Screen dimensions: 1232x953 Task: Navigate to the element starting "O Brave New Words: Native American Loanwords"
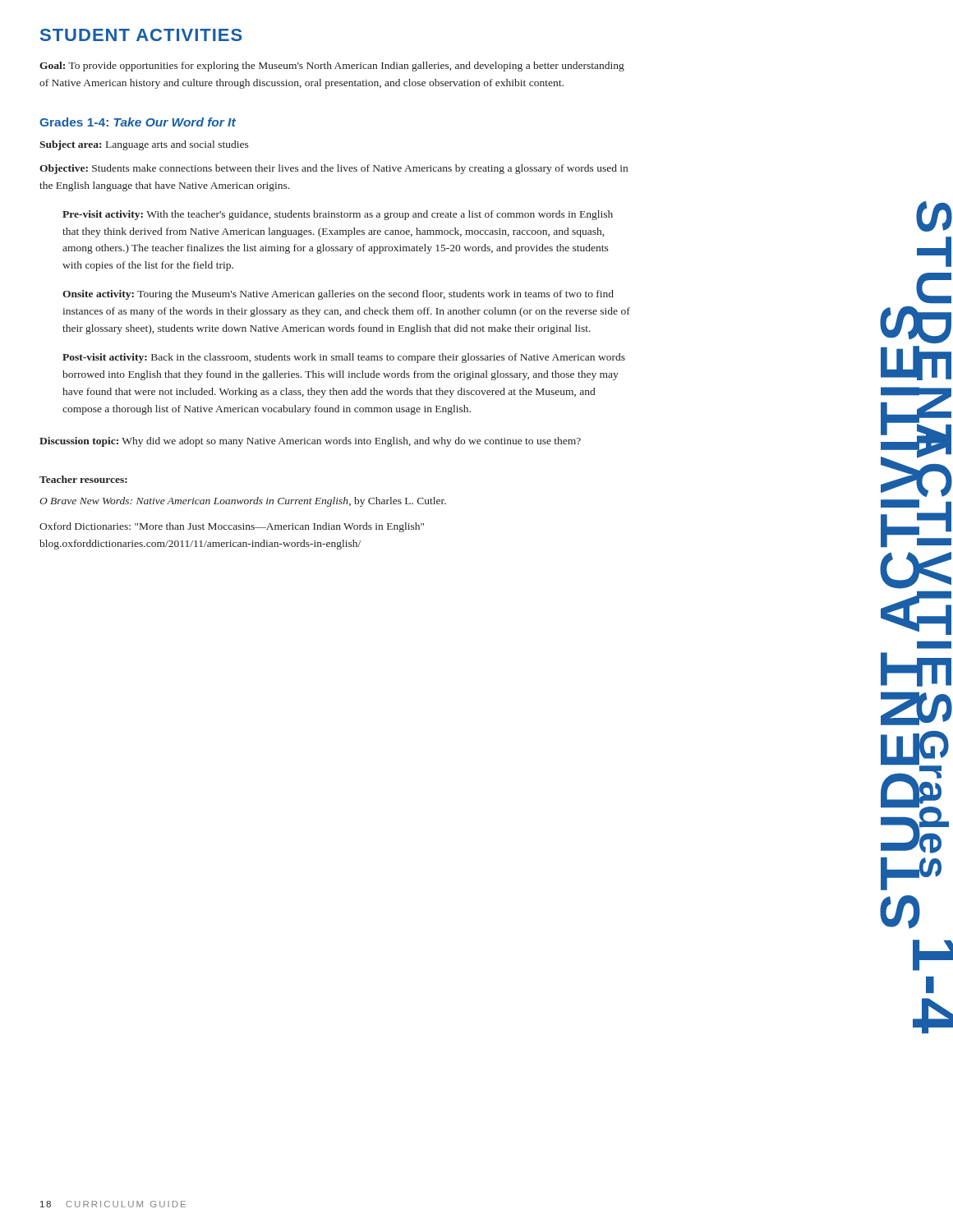(x=335, y=501)
